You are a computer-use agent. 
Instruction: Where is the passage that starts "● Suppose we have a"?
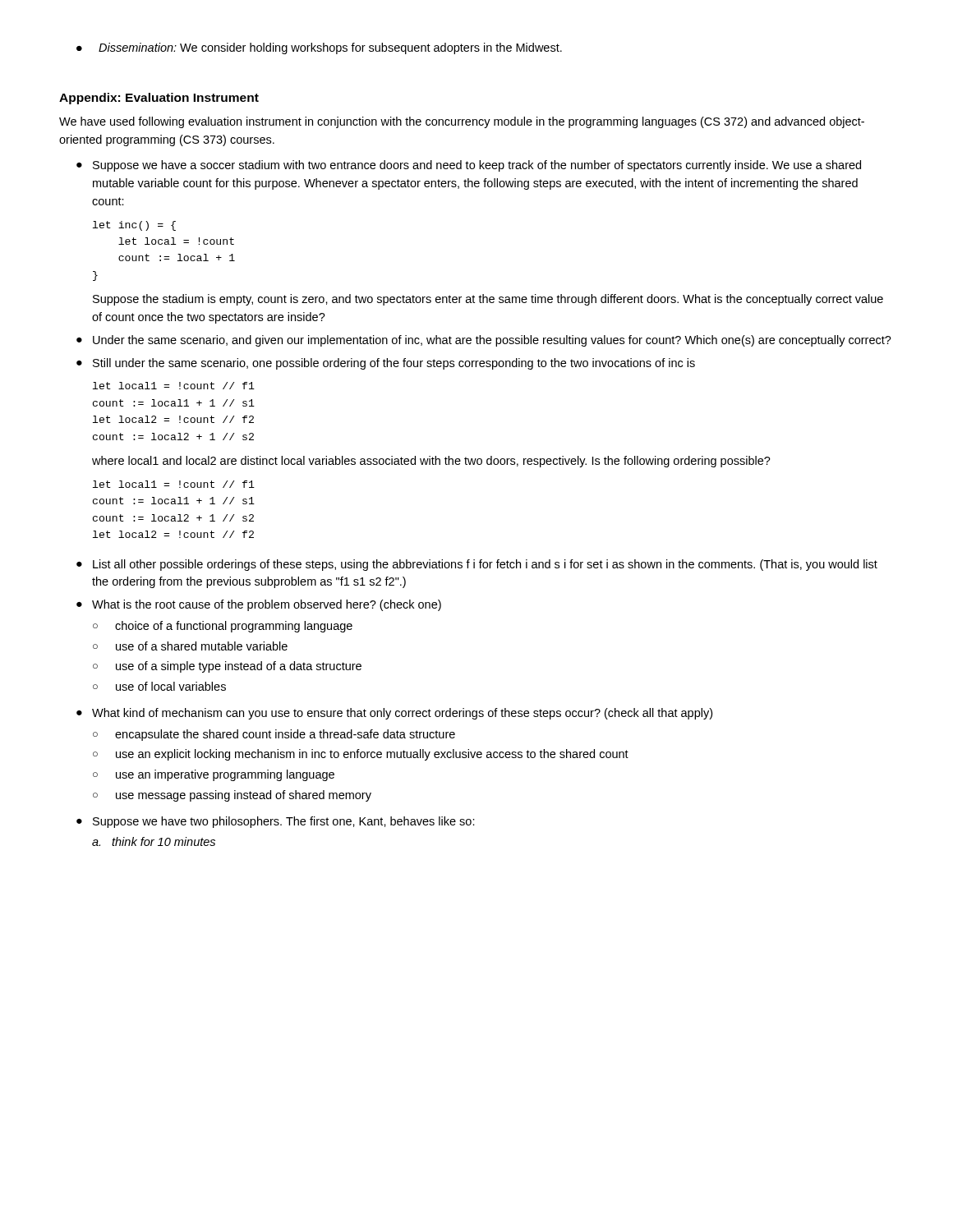pyautogui.click(x=469, y=166)
